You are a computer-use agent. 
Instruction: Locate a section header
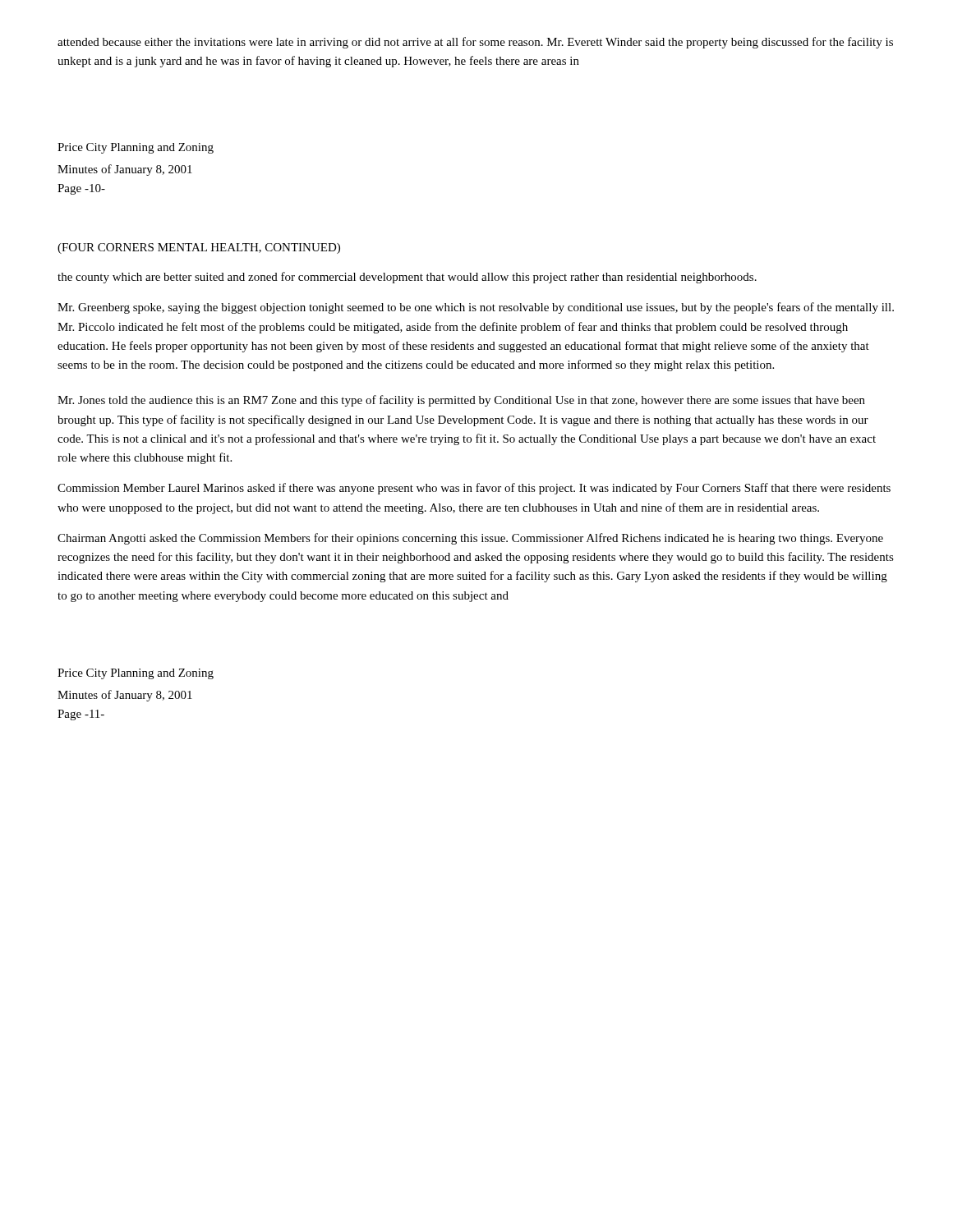click(199, 247)
